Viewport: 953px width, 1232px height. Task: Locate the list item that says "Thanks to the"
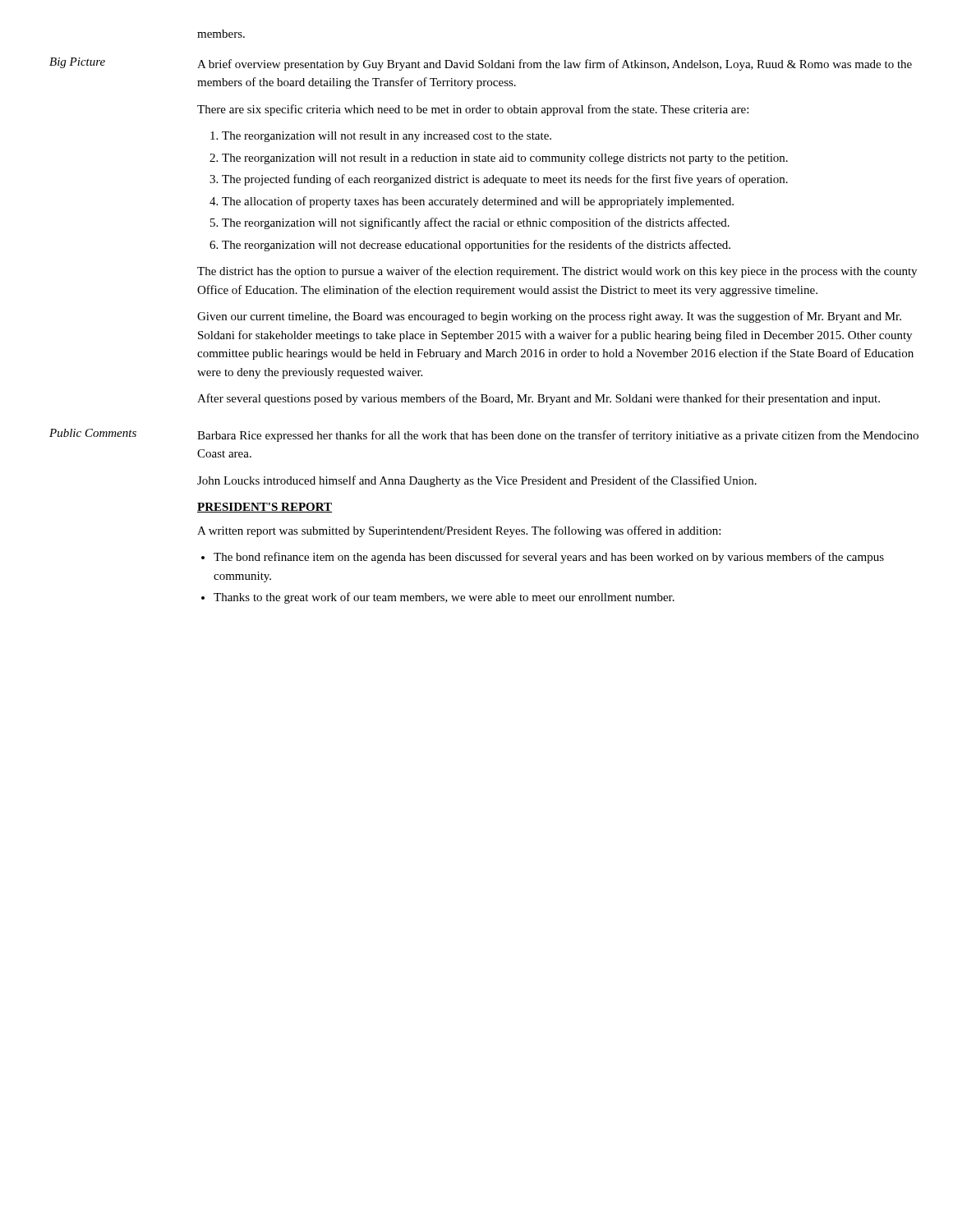(x=444, y=597)
